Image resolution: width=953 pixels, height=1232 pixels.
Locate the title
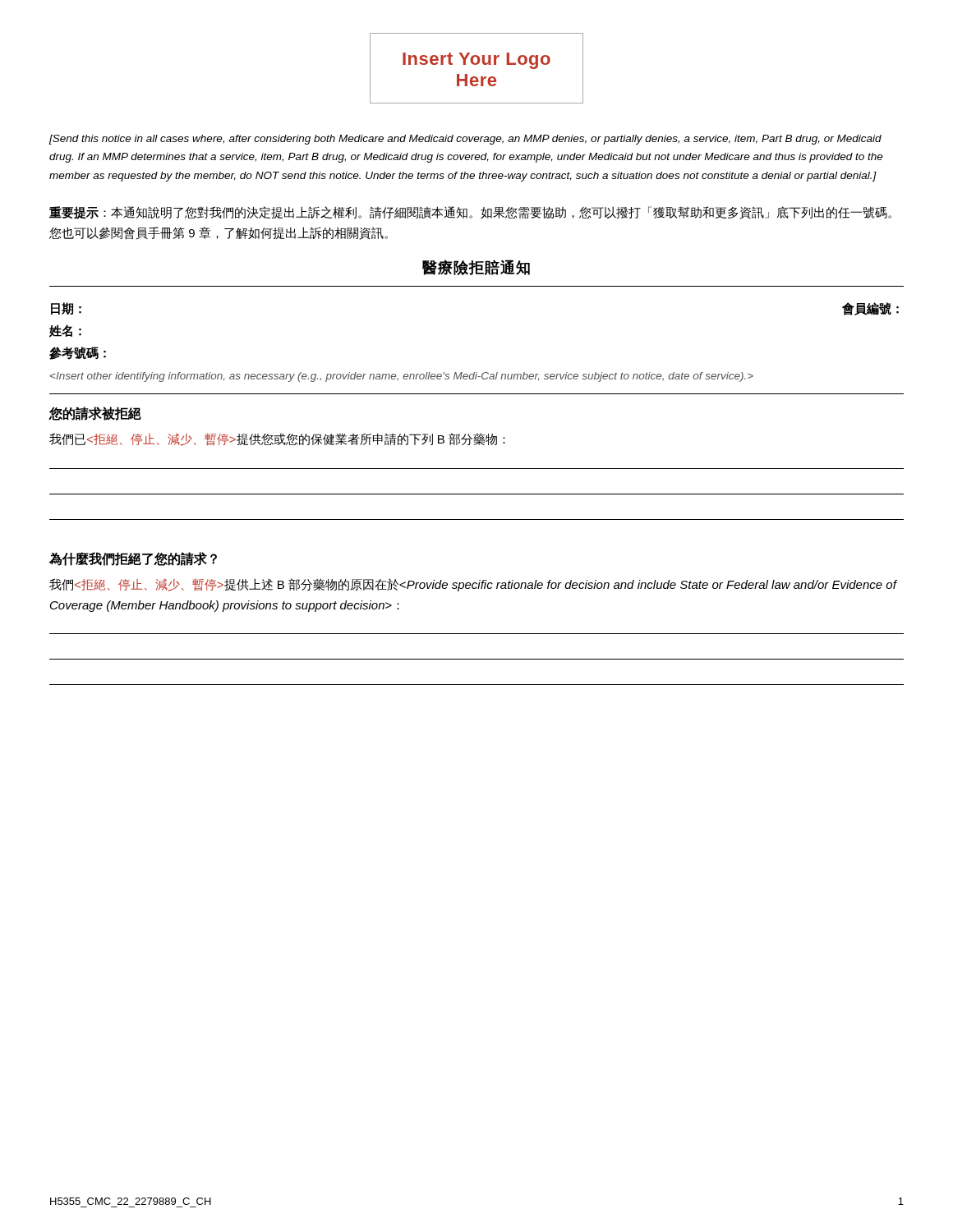point(476,268)
